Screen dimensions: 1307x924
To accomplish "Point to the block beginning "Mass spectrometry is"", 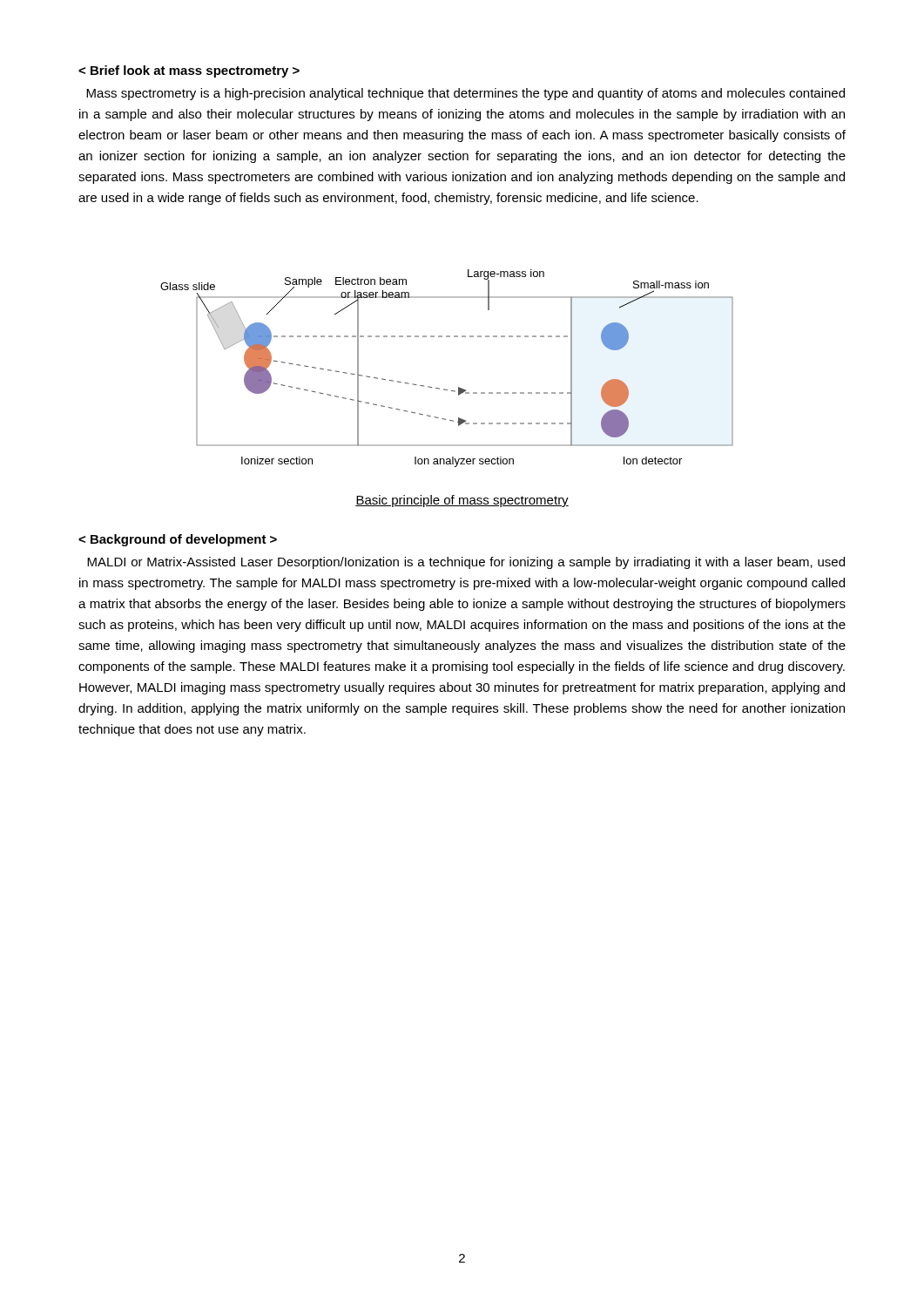I will [x=462, y=145].
